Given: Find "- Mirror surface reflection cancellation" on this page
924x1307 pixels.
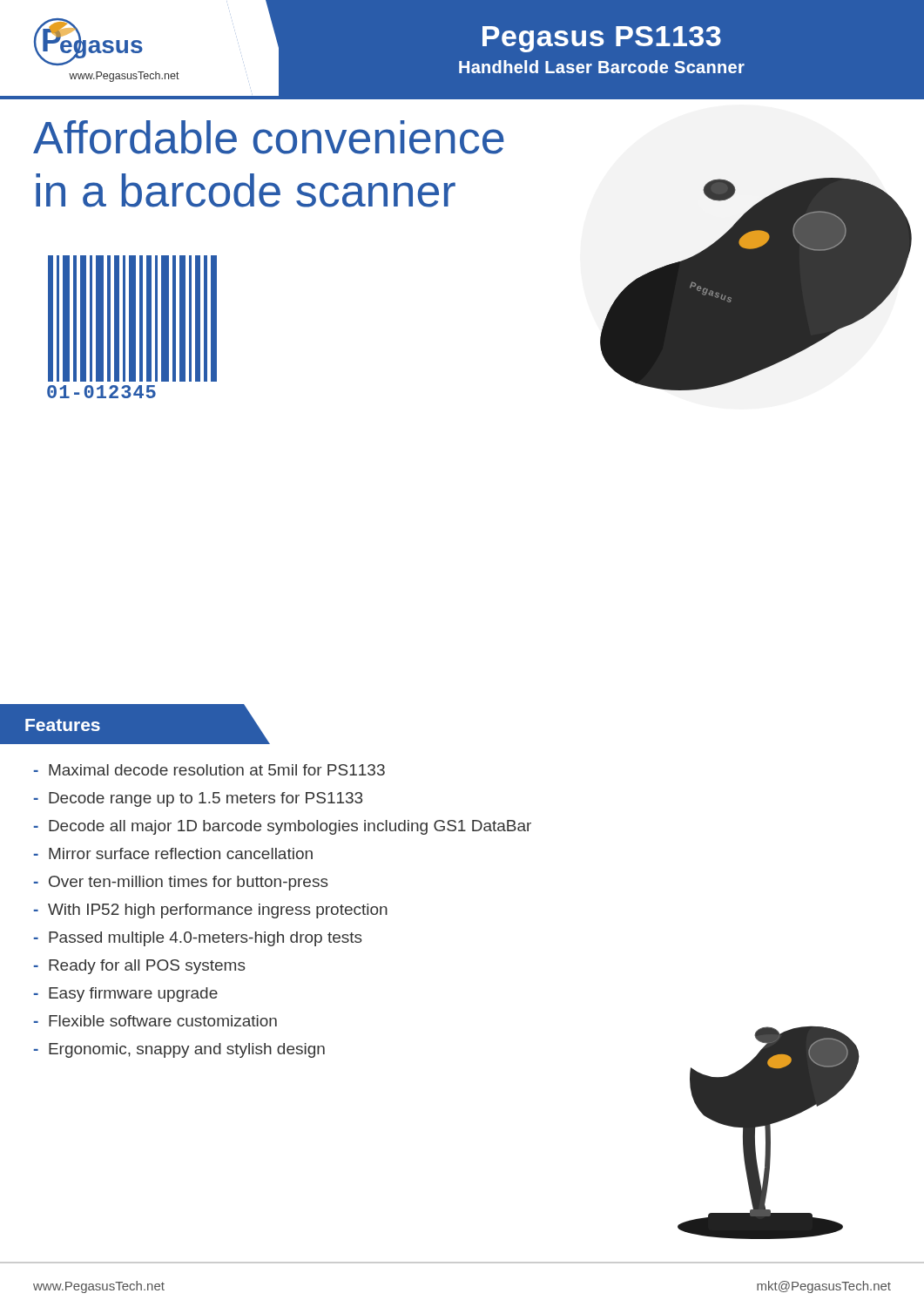Looking at the screenshot, I should click(173, 853).
